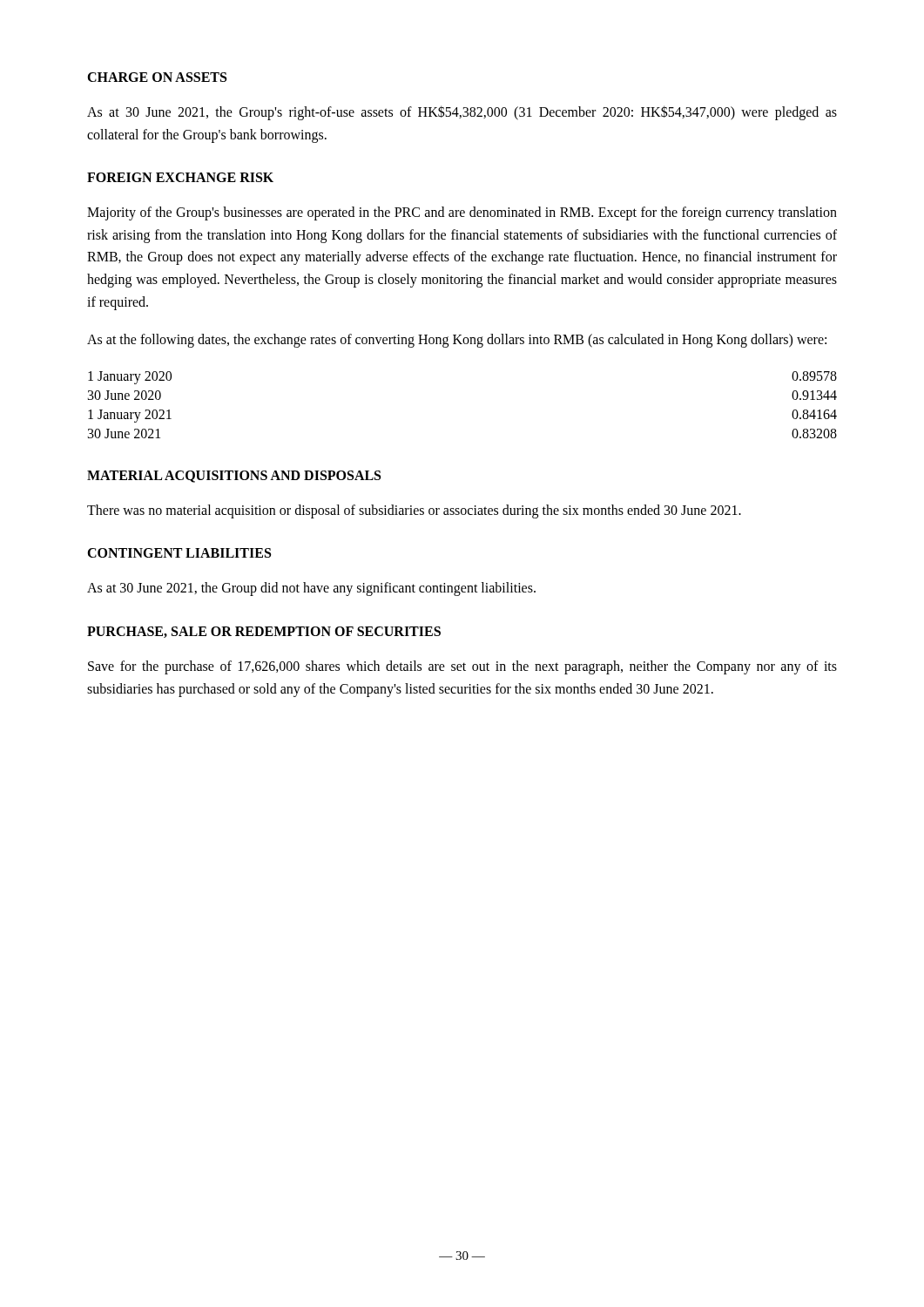
Task: Find the section header containing "CONTINGENT LIABILITIES"
Action: pyautogui.click(x=179, y=553)
